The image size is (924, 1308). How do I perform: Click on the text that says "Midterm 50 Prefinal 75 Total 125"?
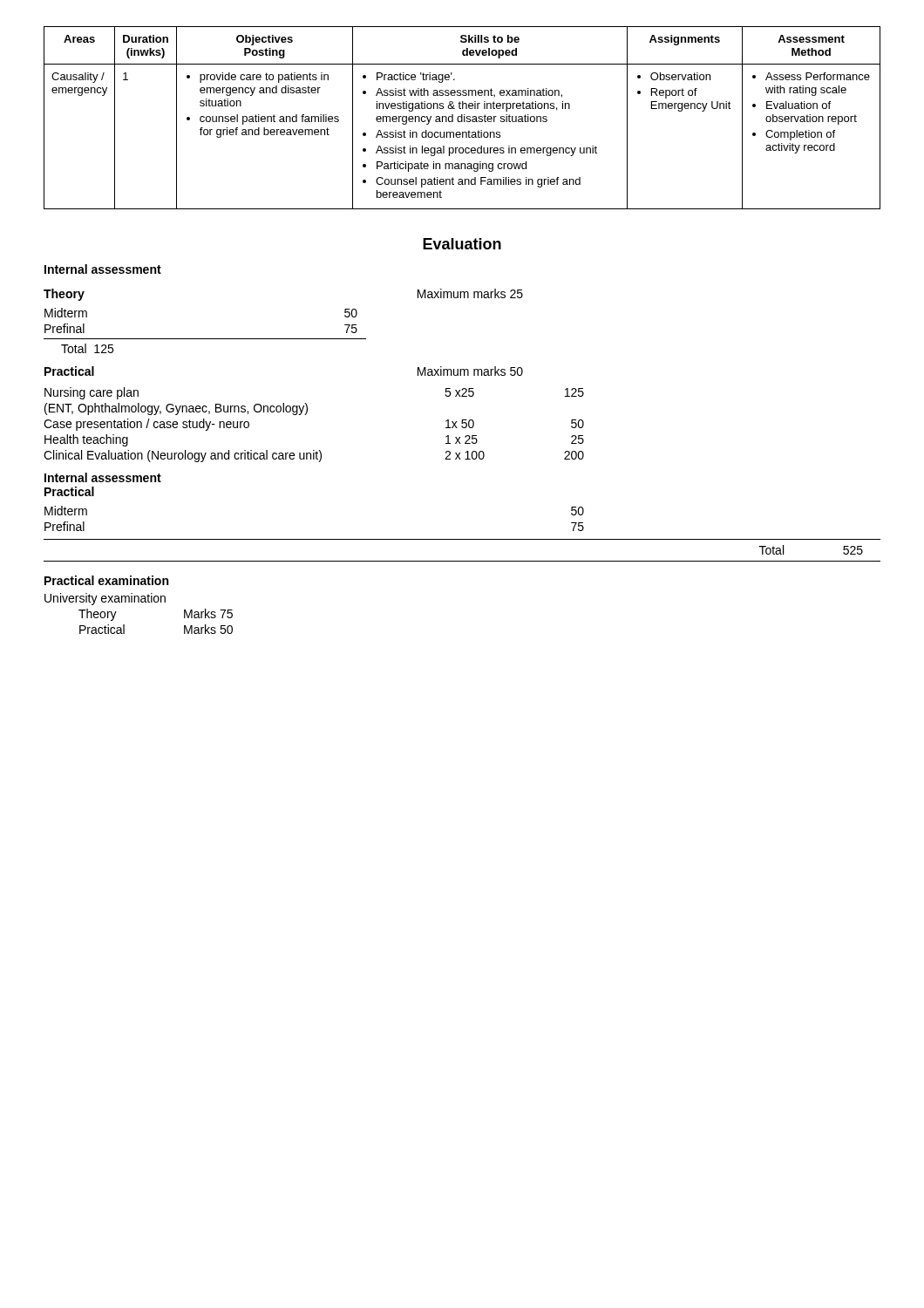[65, 313]
